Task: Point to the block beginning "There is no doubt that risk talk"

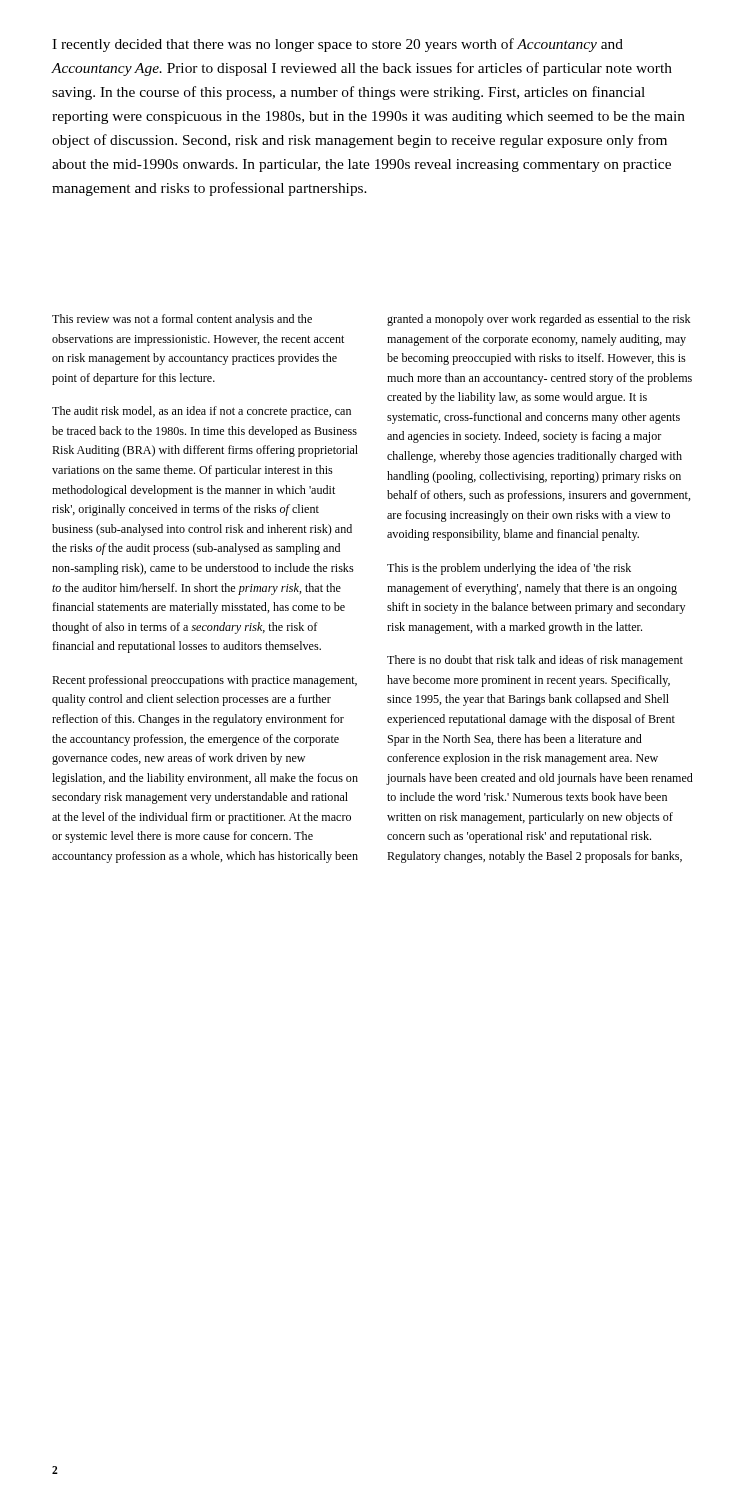Action: [540, 758]
